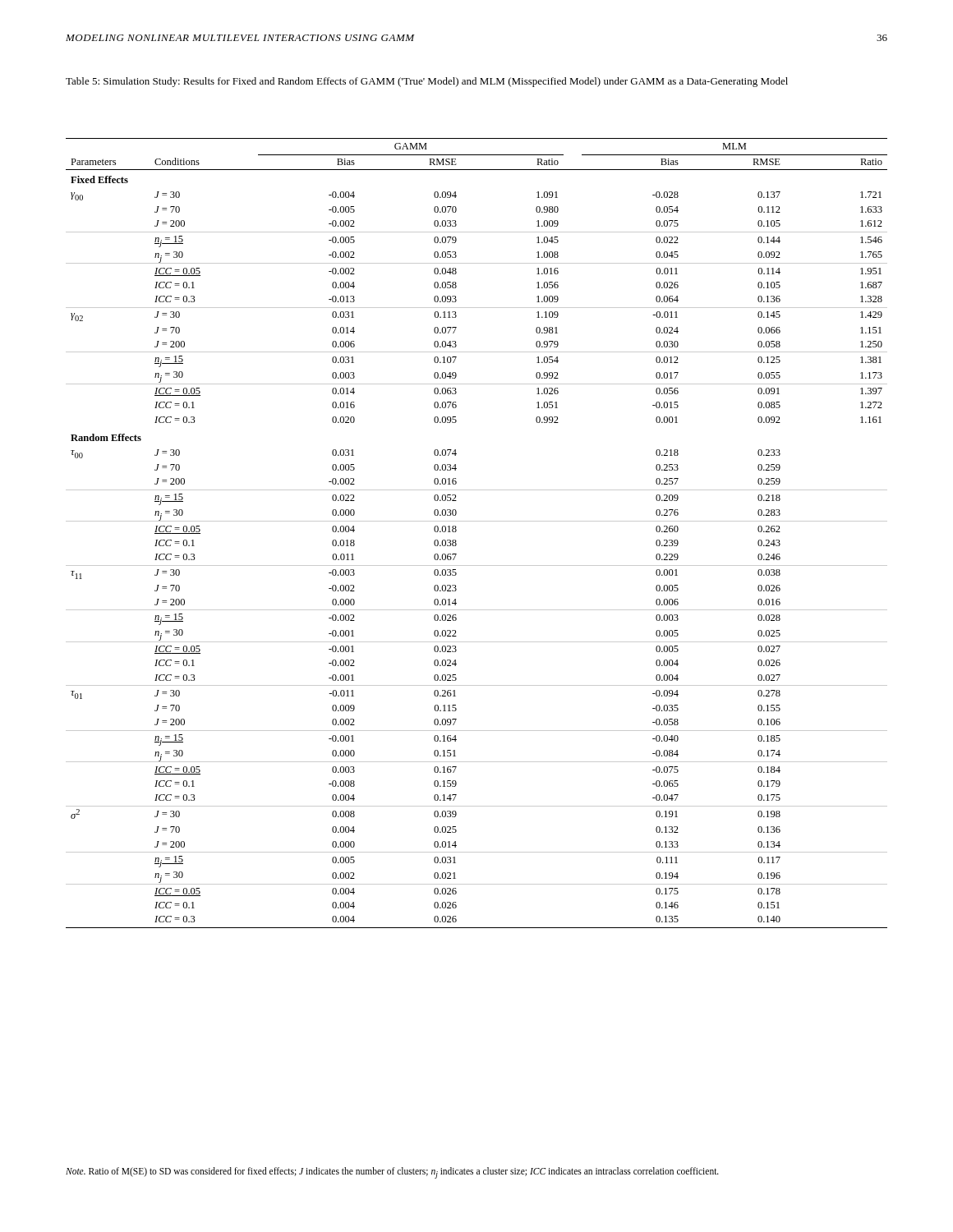
Task: Locate the block of text that opens with "Note. Ratio of M(SE)"
Action: click(x=392, y=1173)
